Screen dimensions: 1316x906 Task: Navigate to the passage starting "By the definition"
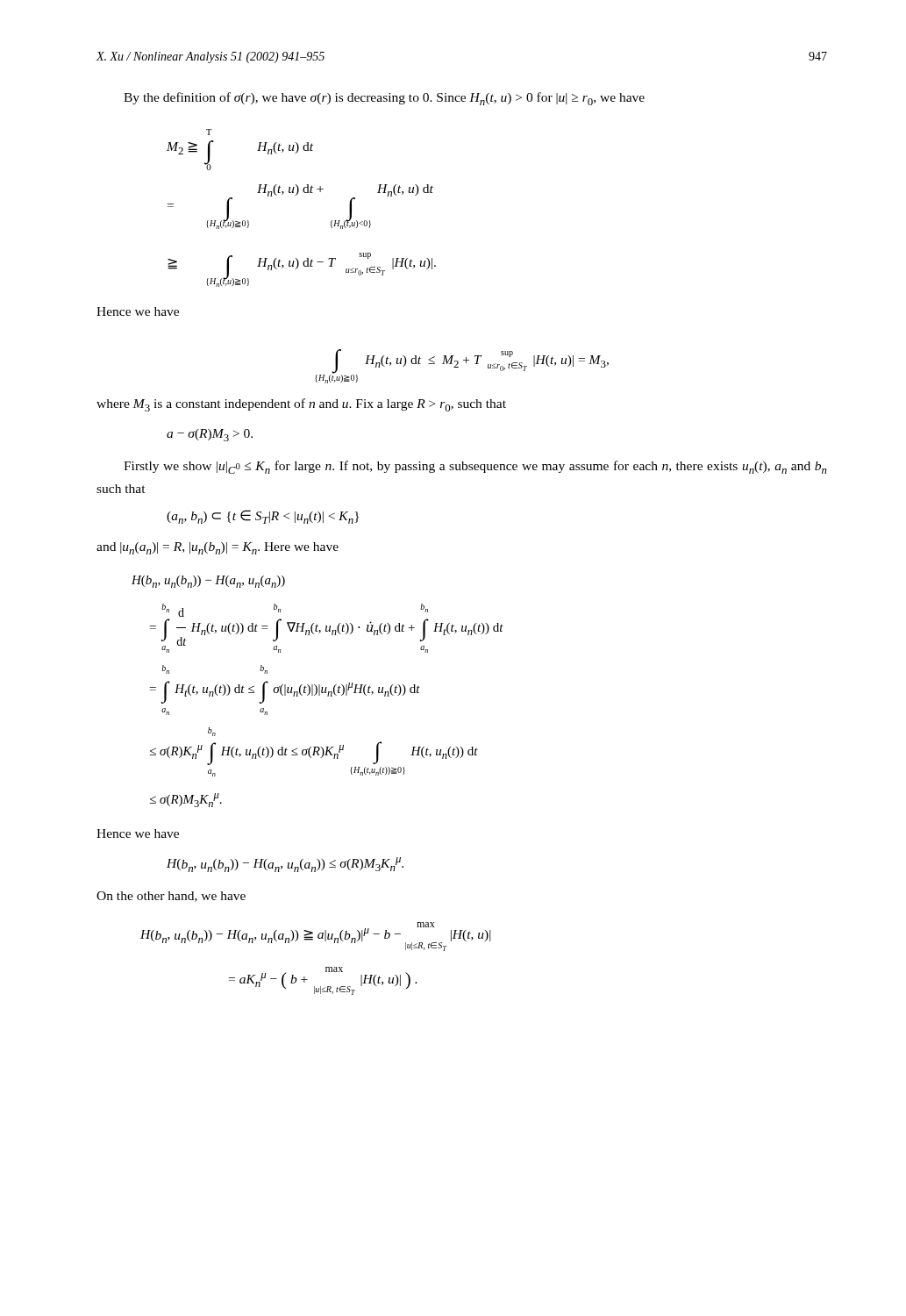point(384,99)
